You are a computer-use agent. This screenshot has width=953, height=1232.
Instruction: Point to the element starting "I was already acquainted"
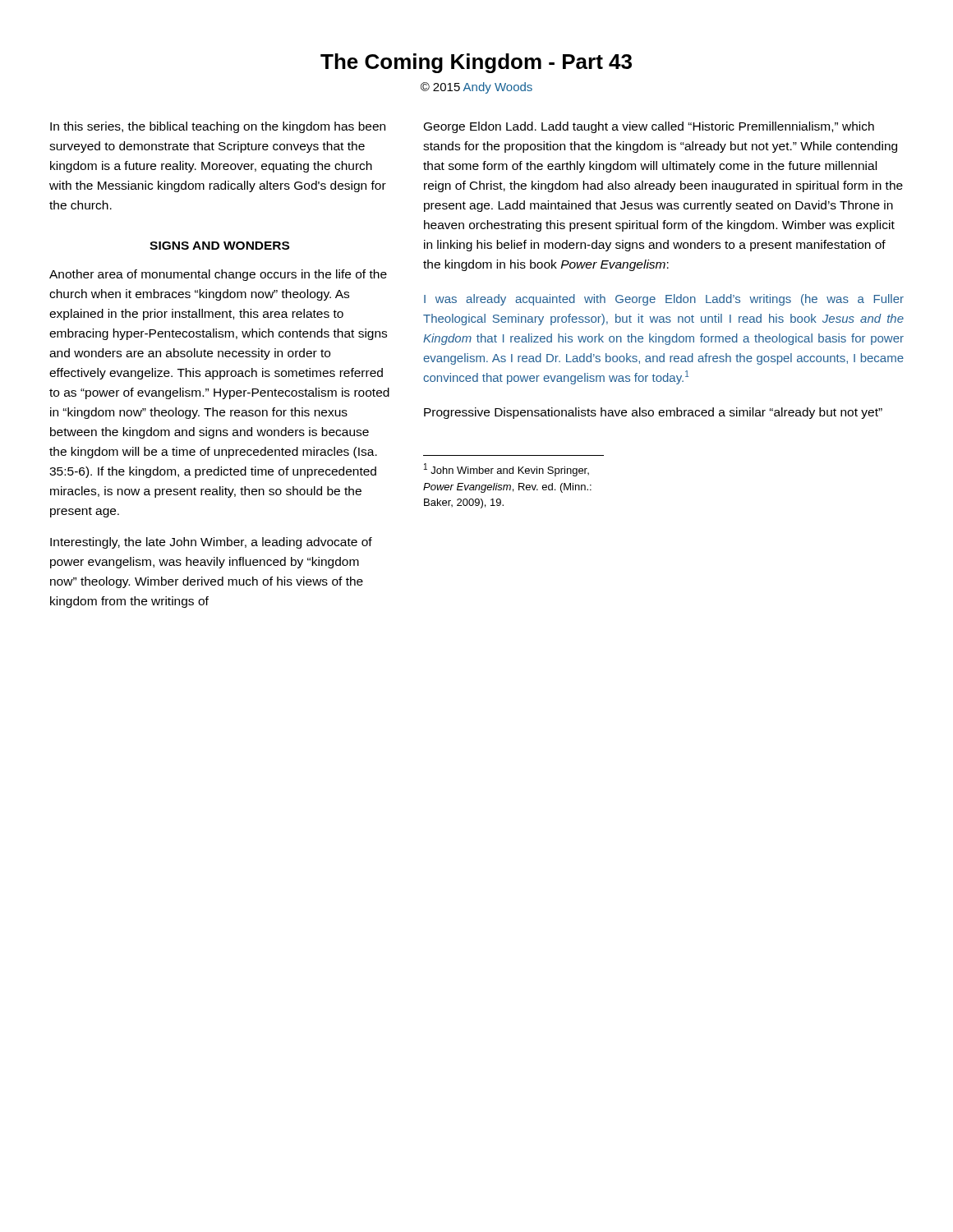(663, 339)
